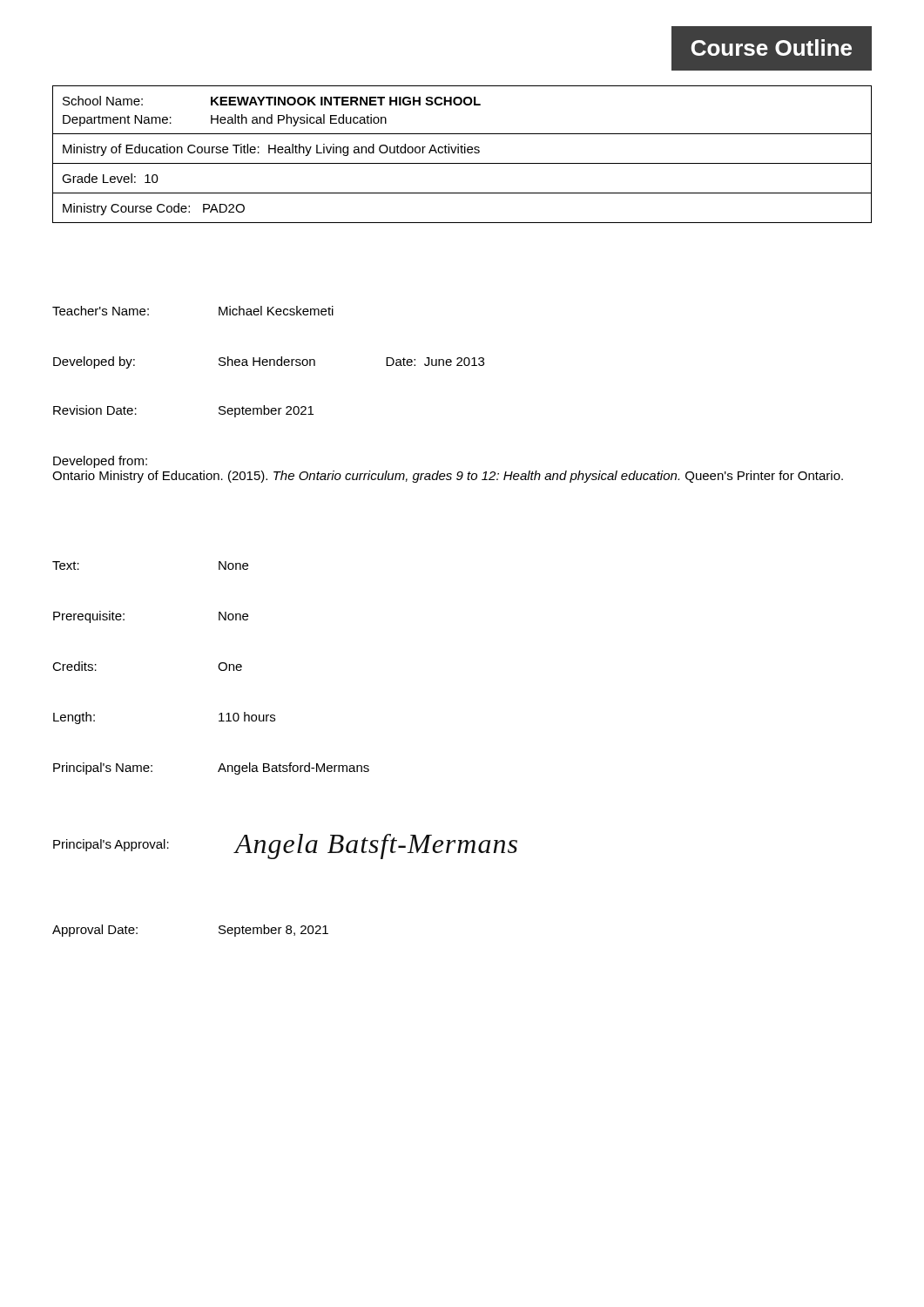Point to the text block starting "Developed from: Ontario Ministry of"
Viewport: 924px width, 1307px height.
448,468
